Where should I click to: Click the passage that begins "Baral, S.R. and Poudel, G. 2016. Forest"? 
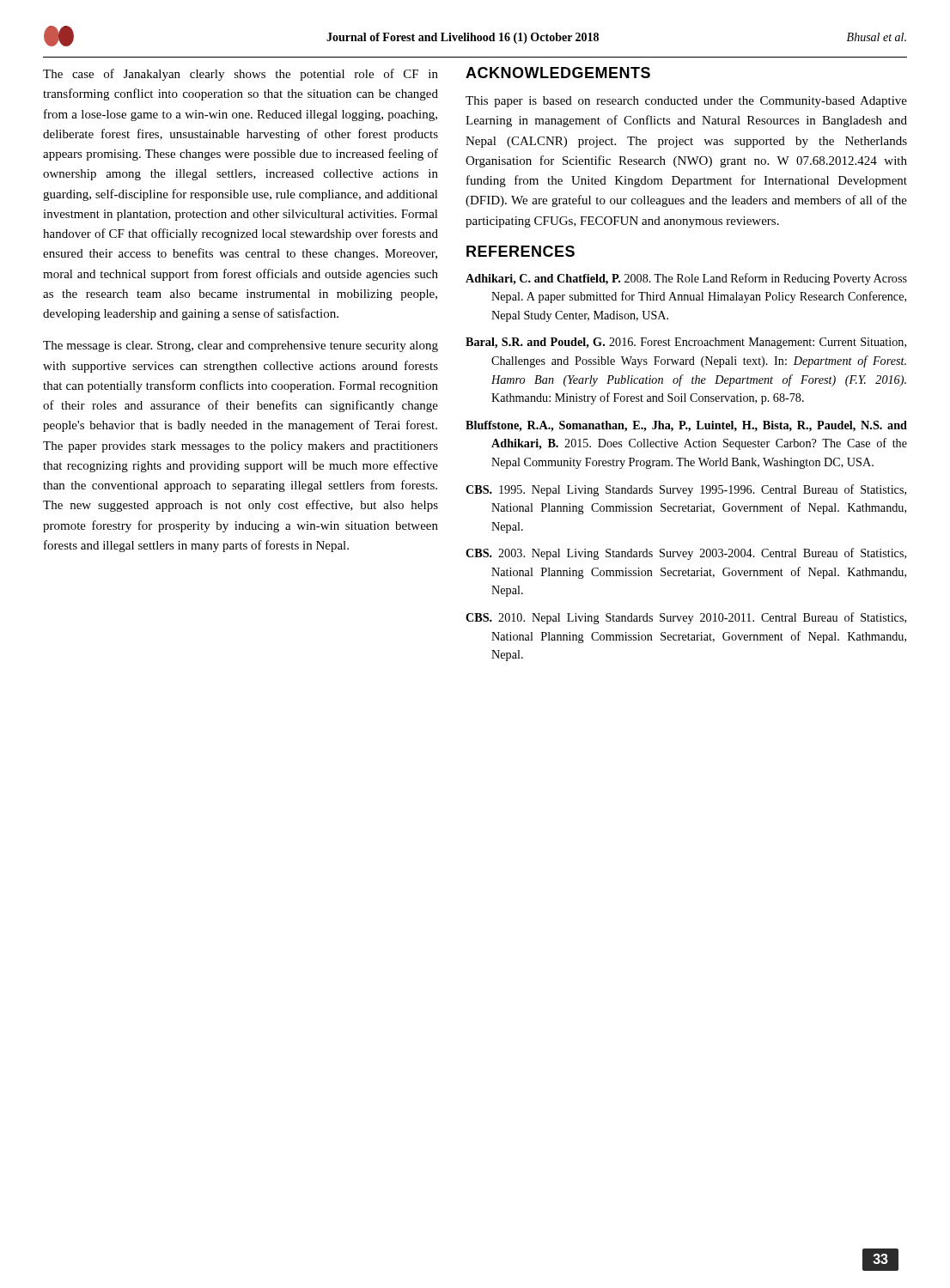[686, 370]
